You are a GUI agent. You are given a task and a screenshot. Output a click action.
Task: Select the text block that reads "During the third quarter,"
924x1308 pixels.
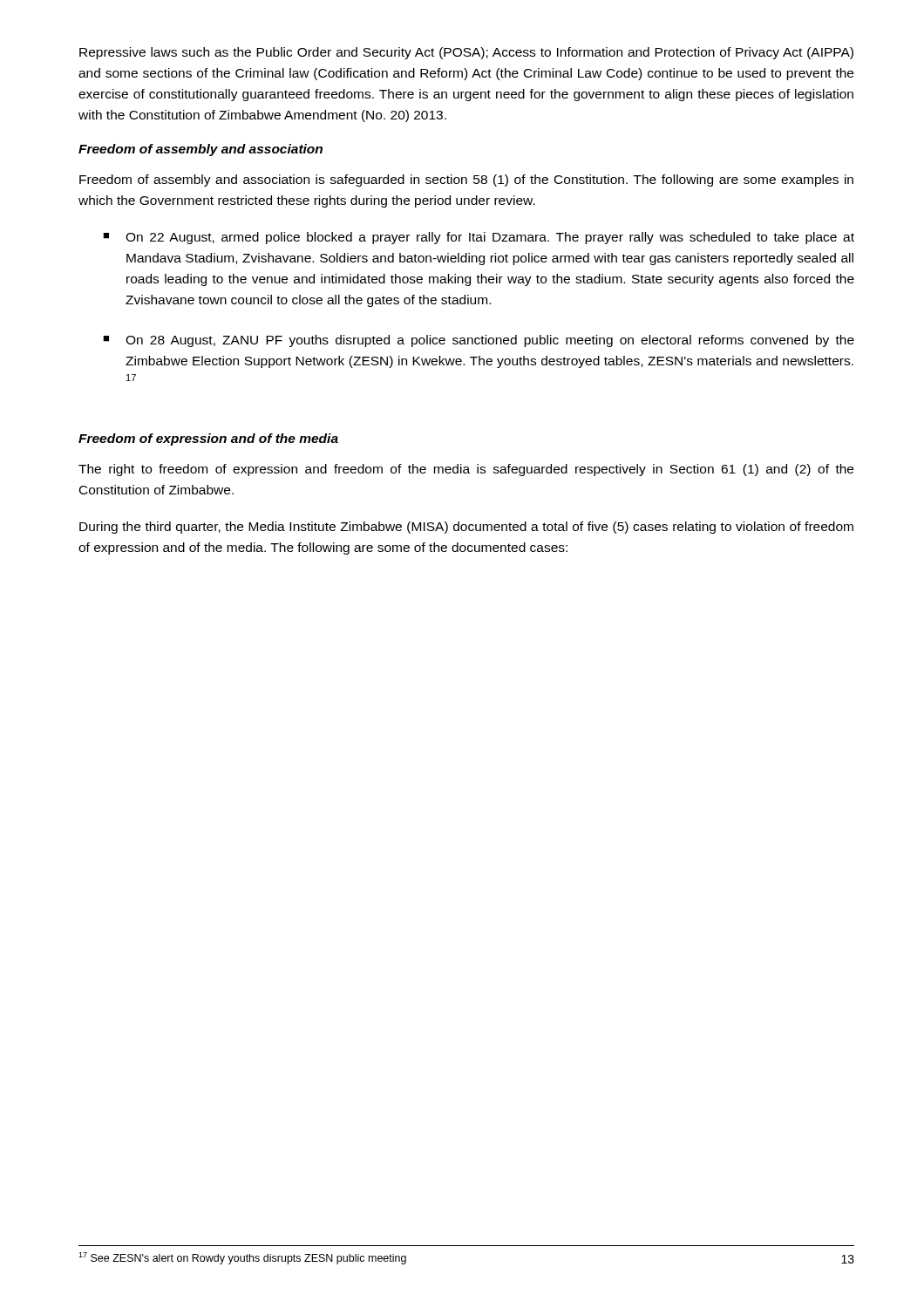tap(466, 537)
